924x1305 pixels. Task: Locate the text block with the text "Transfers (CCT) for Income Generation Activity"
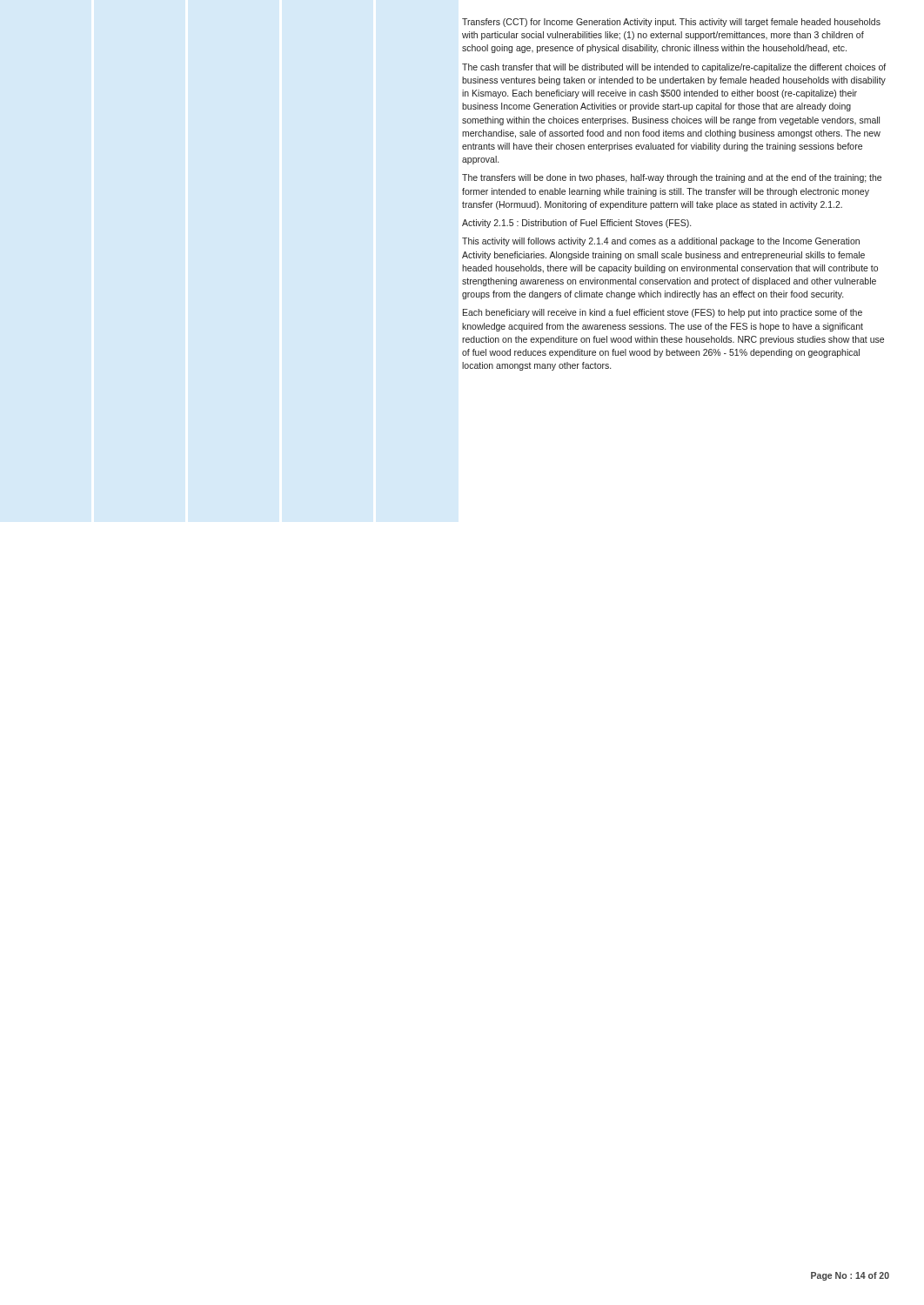pos(675,194)
